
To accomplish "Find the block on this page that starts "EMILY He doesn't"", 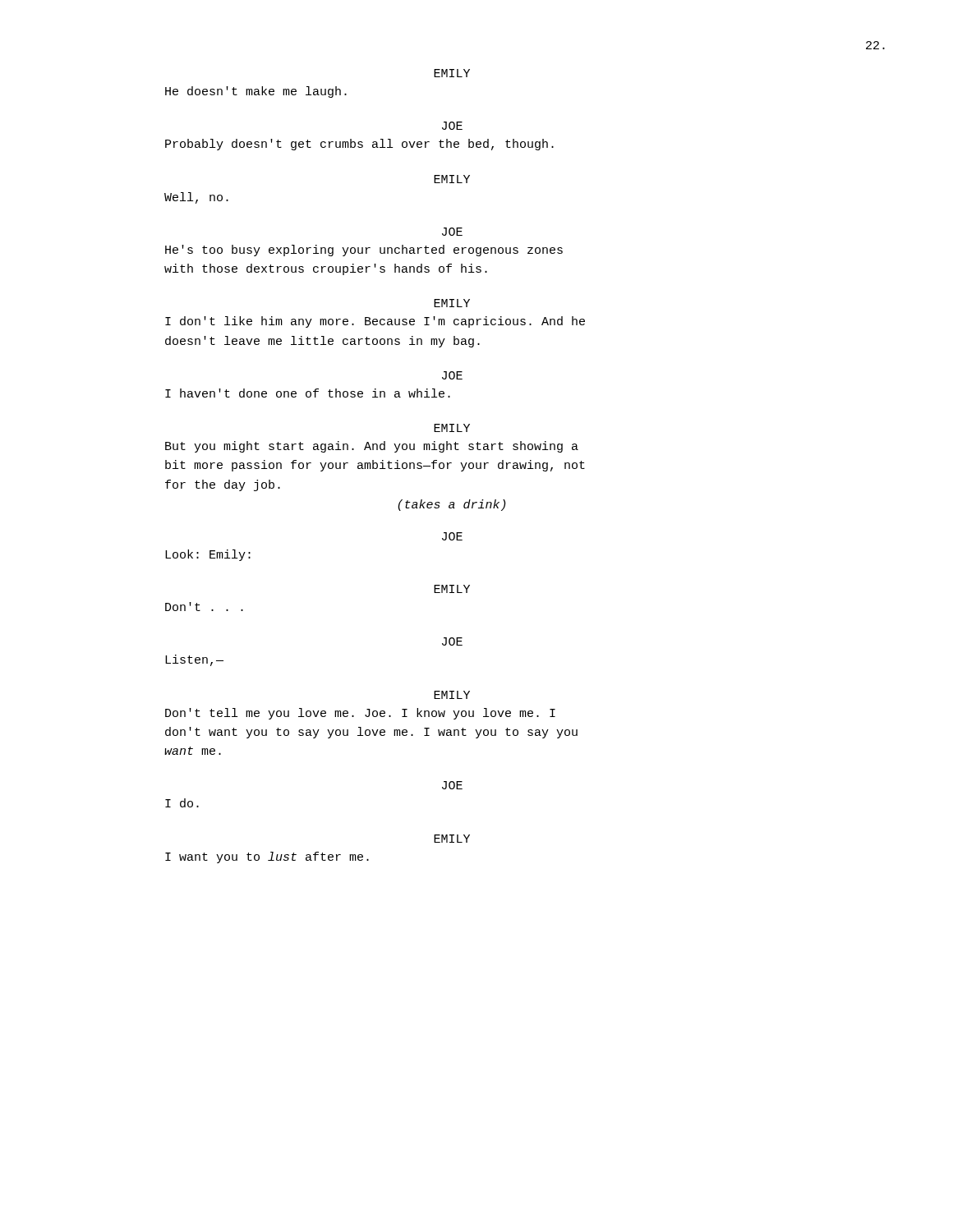I will [x=452, y=85].
